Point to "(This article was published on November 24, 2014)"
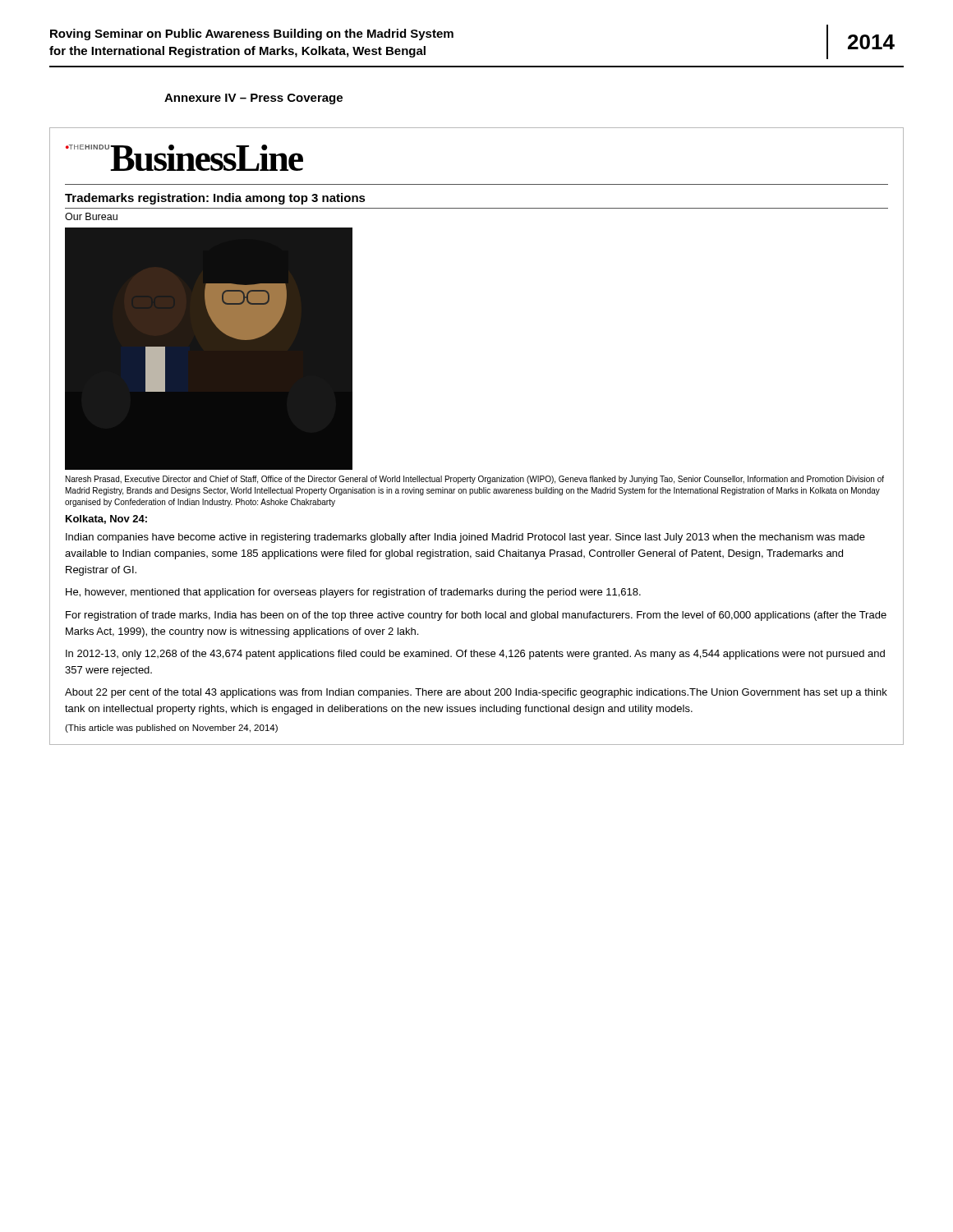This screenshot has width=953, height=1232. tap(171, 728)
